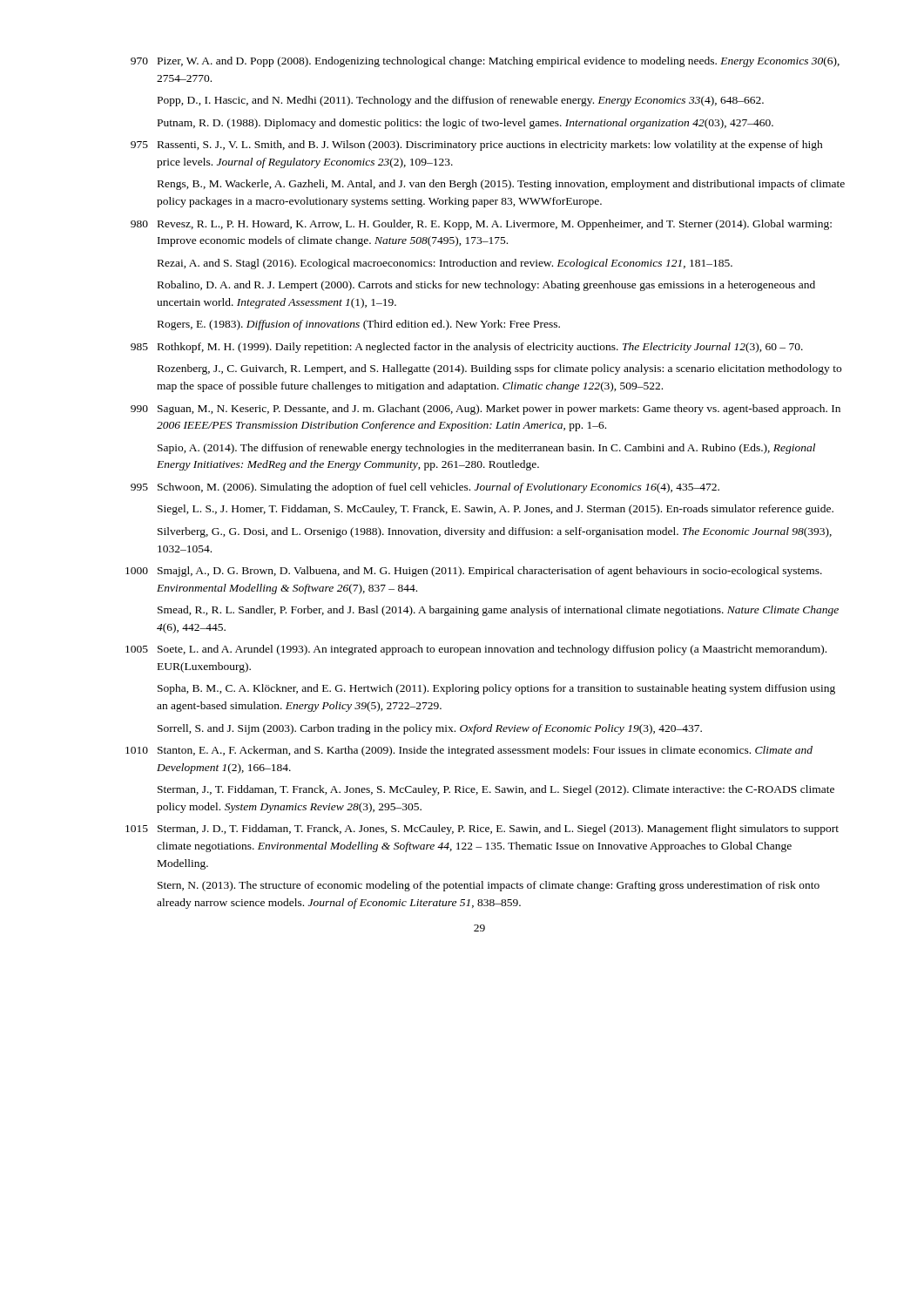The image size is (924, 1307).
Task: Locate the block starting "980 Revesz, R. L., P. H. Howard, K."
Action: (x=479, y=232)
